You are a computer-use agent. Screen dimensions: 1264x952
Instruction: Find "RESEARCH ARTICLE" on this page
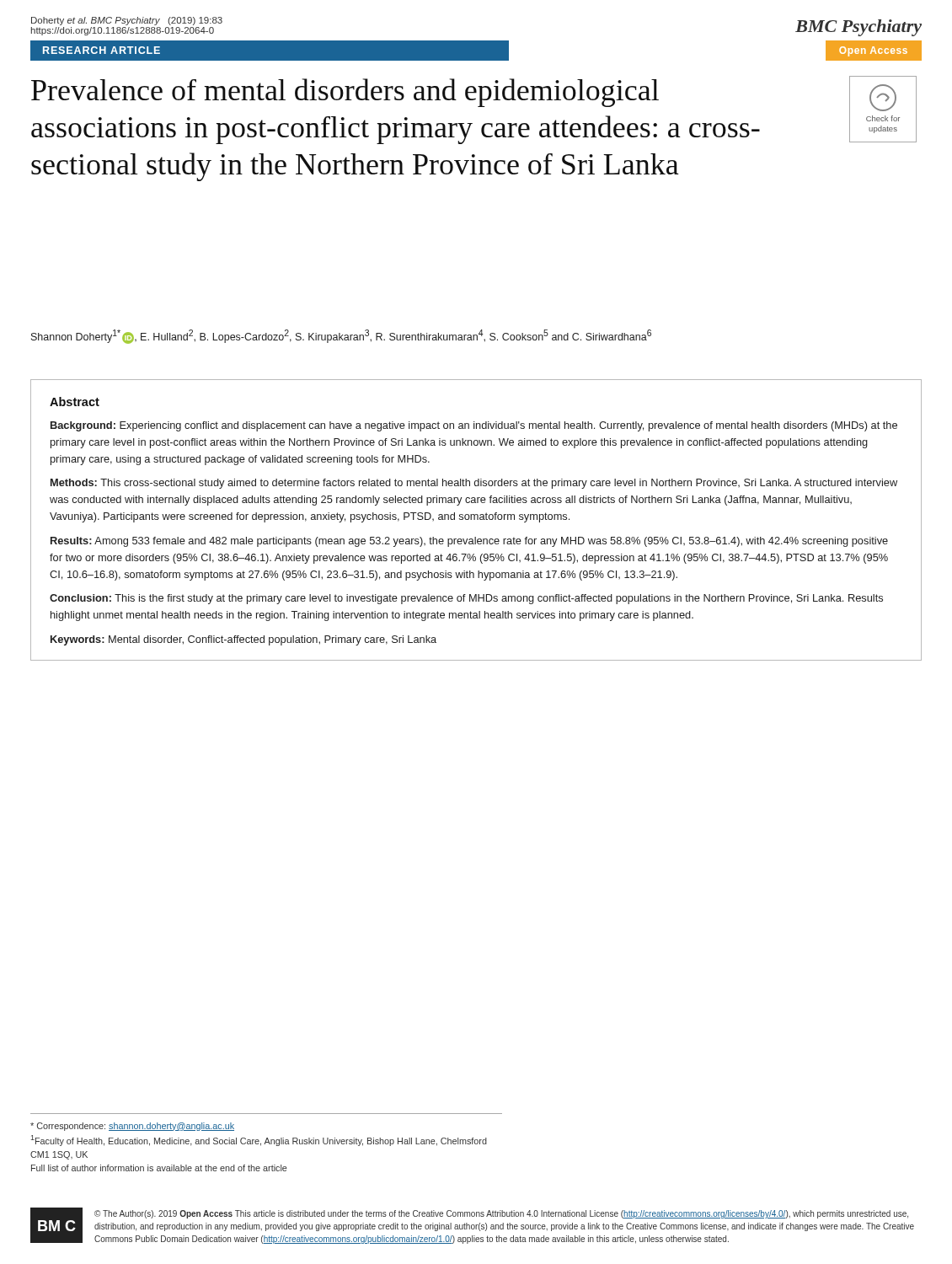(x=102, y=51)
